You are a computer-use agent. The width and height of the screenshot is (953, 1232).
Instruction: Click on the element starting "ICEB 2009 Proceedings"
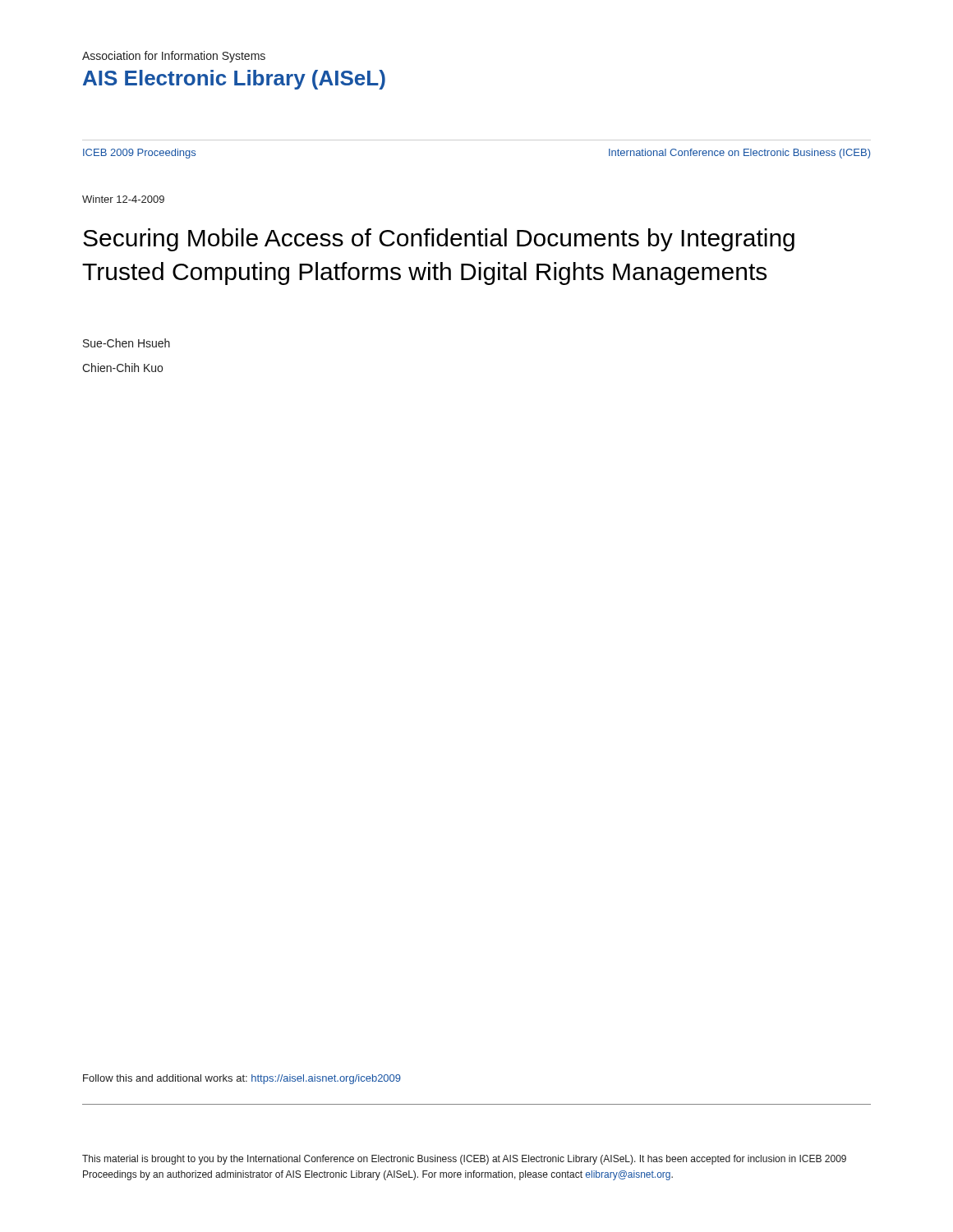[139, 152]
